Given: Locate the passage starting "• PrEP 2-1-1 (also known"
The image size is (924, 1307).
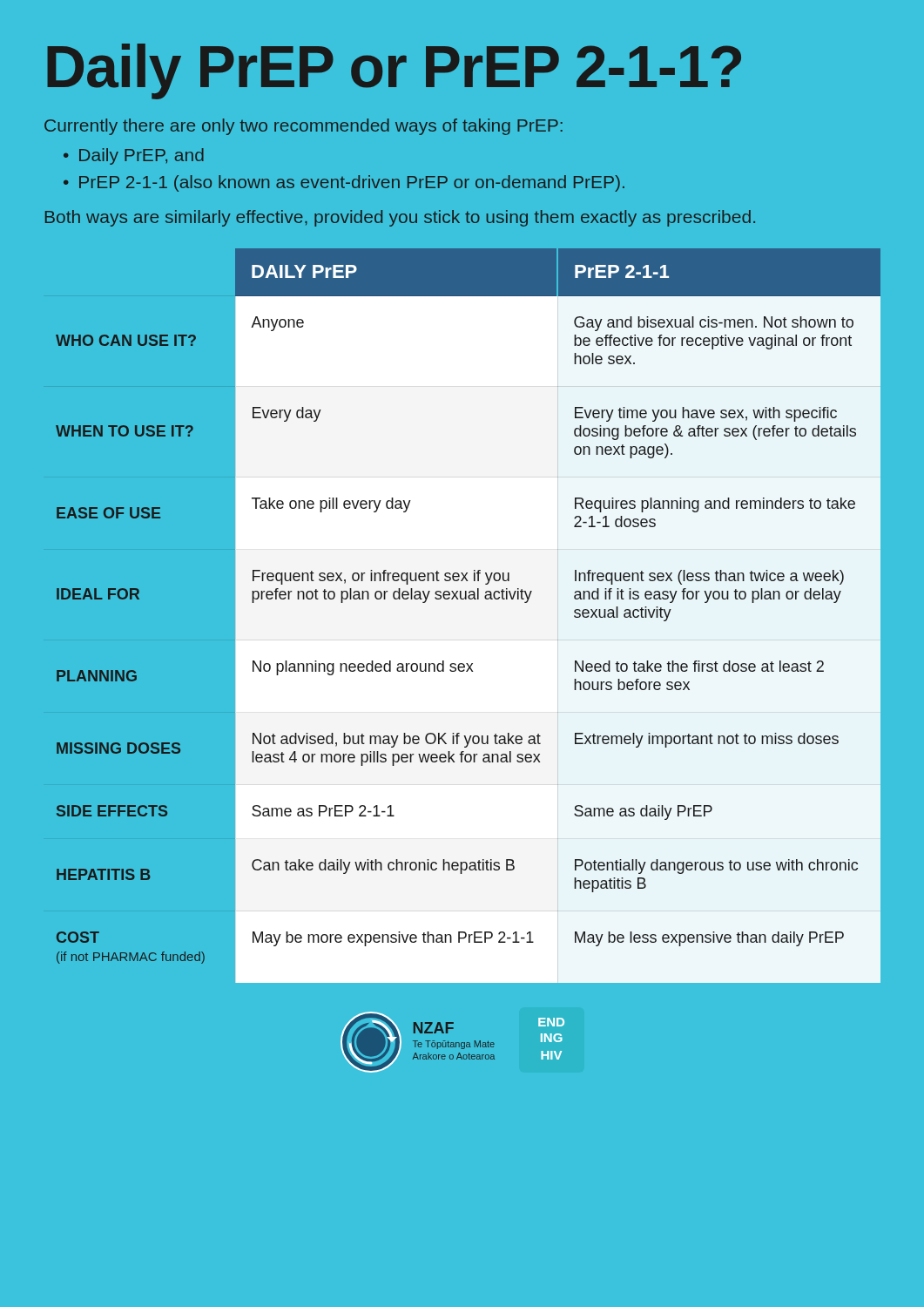Looking at the screenshot, I should tap(344, 182).
